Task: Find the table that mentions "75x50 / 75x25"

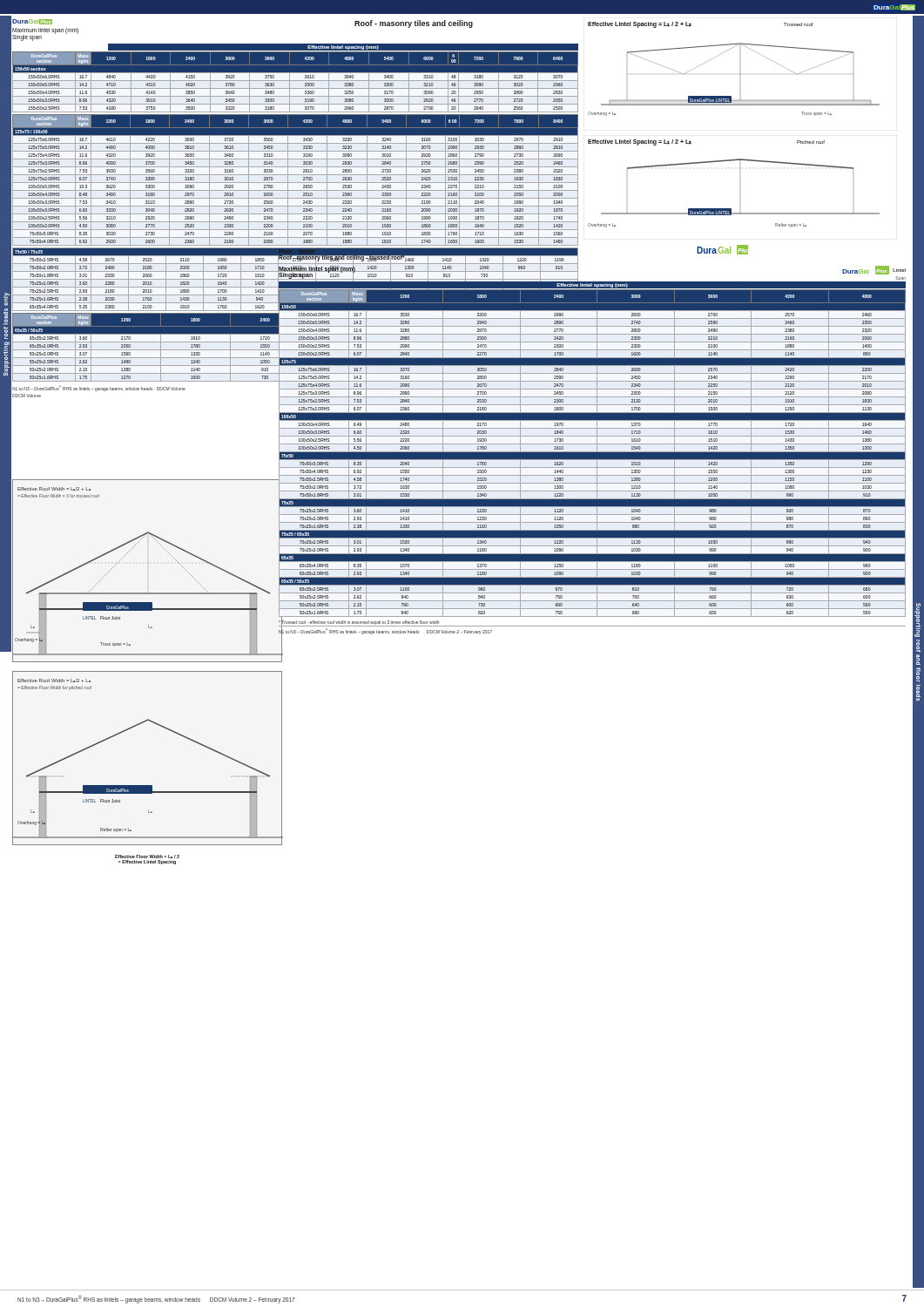Action: 295,279
